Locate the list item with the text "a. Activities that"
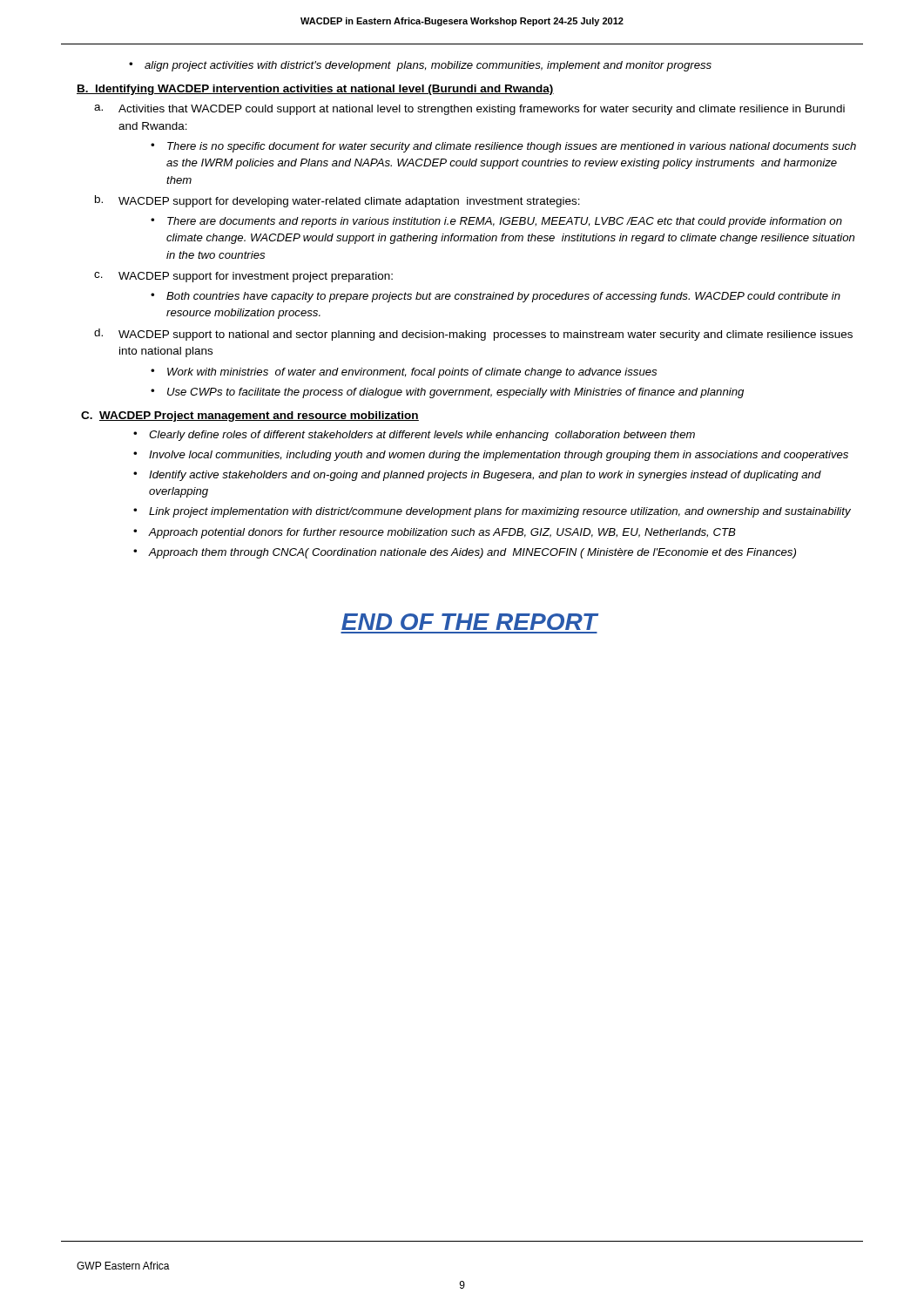The height and width of the screenshot is (1307, 924). [x=478, y=117]
